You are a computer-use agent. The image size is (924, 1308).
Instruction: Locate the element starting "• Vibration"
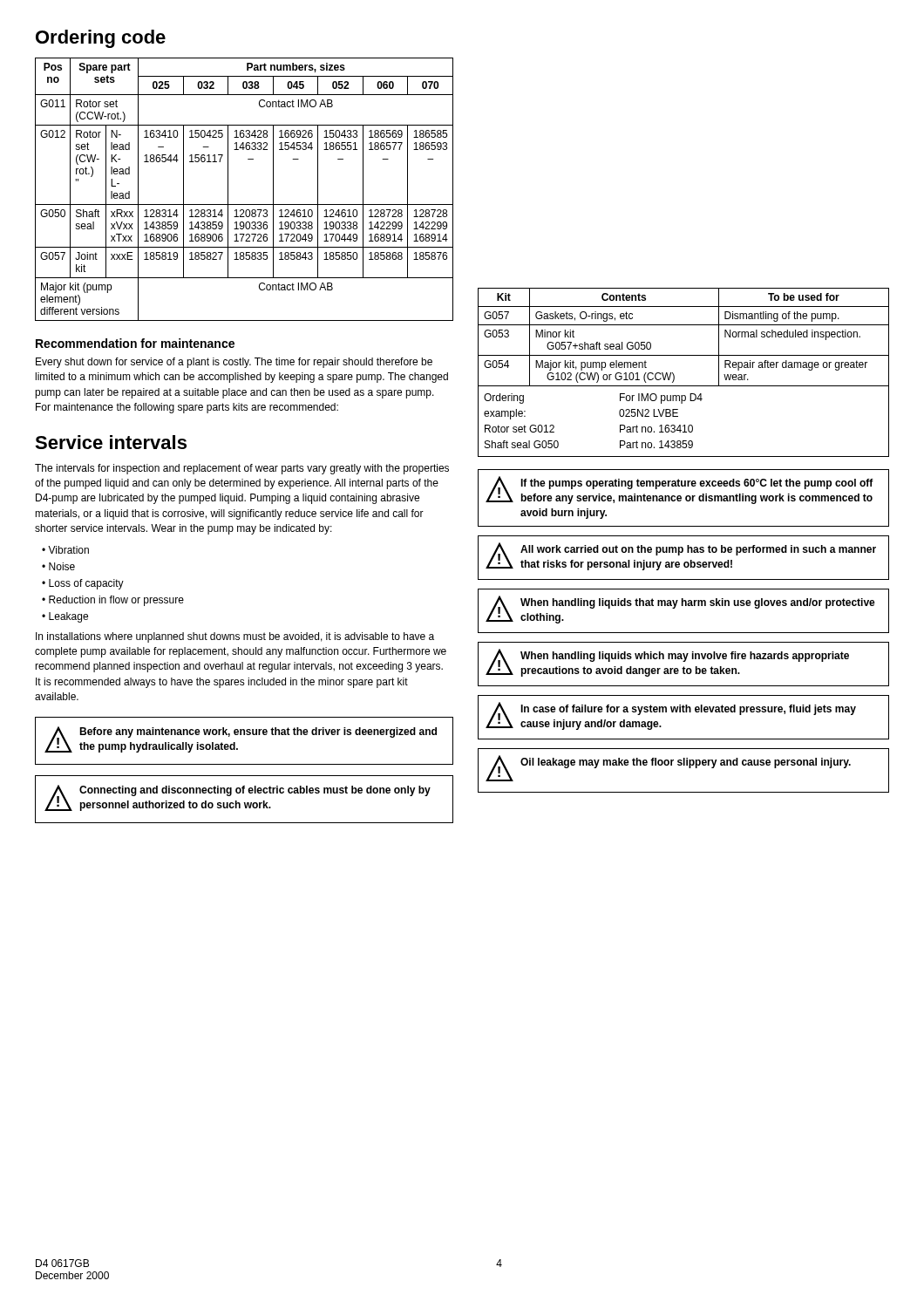66,550
